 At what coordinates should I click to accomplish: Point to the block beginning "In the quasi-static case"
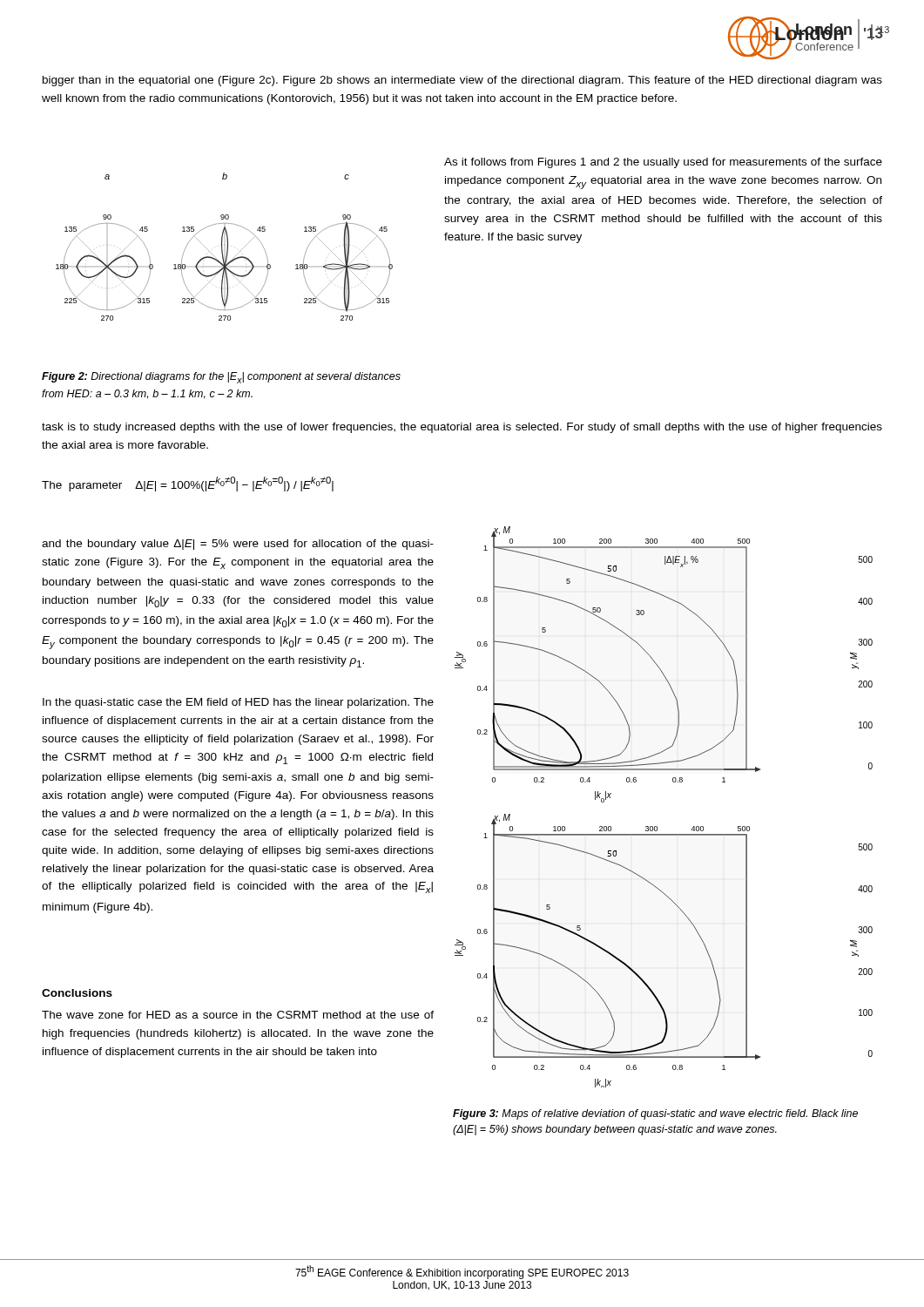point(238,804)
